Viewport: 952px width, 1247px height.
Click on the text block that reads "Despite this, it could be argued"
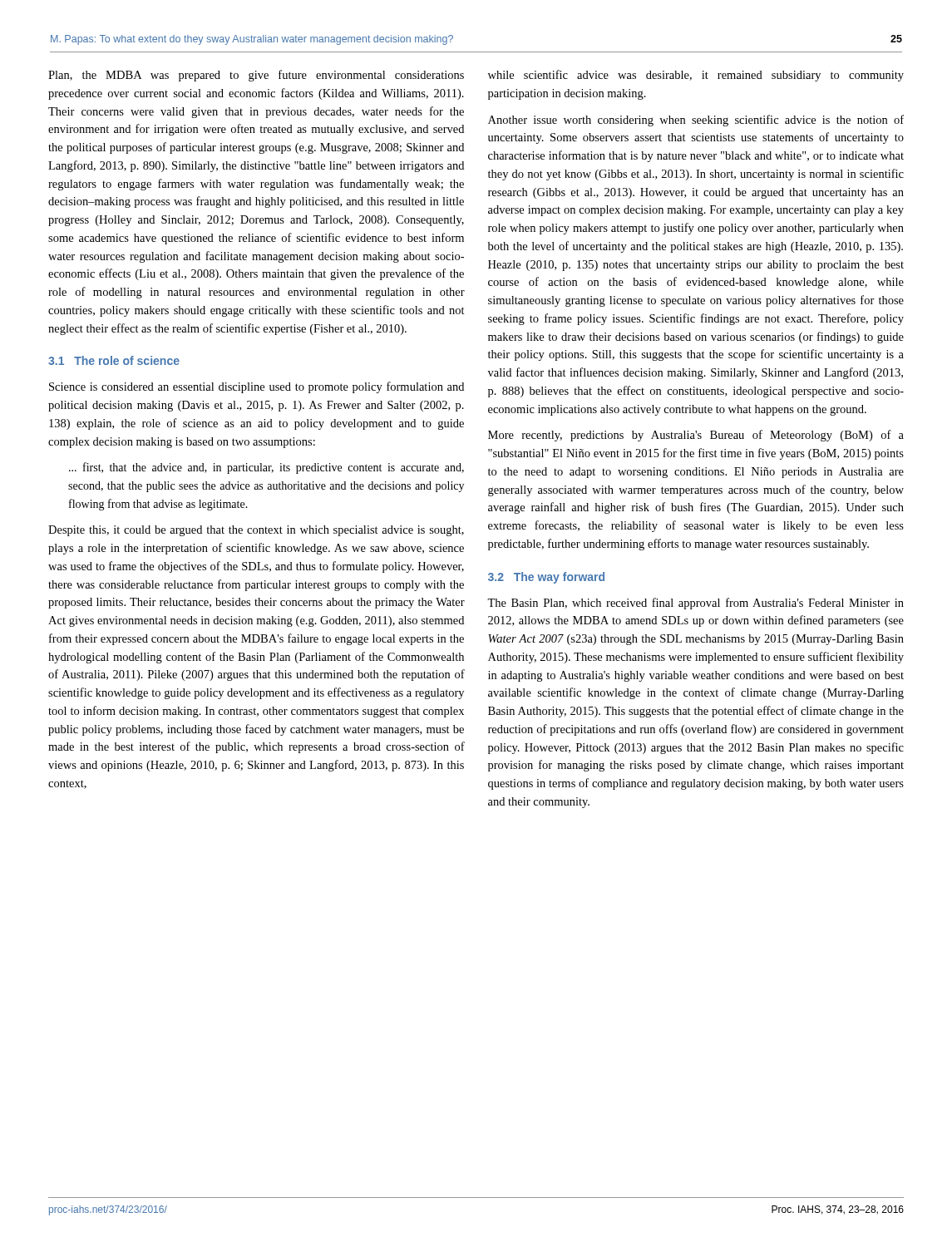coord(256,657)
